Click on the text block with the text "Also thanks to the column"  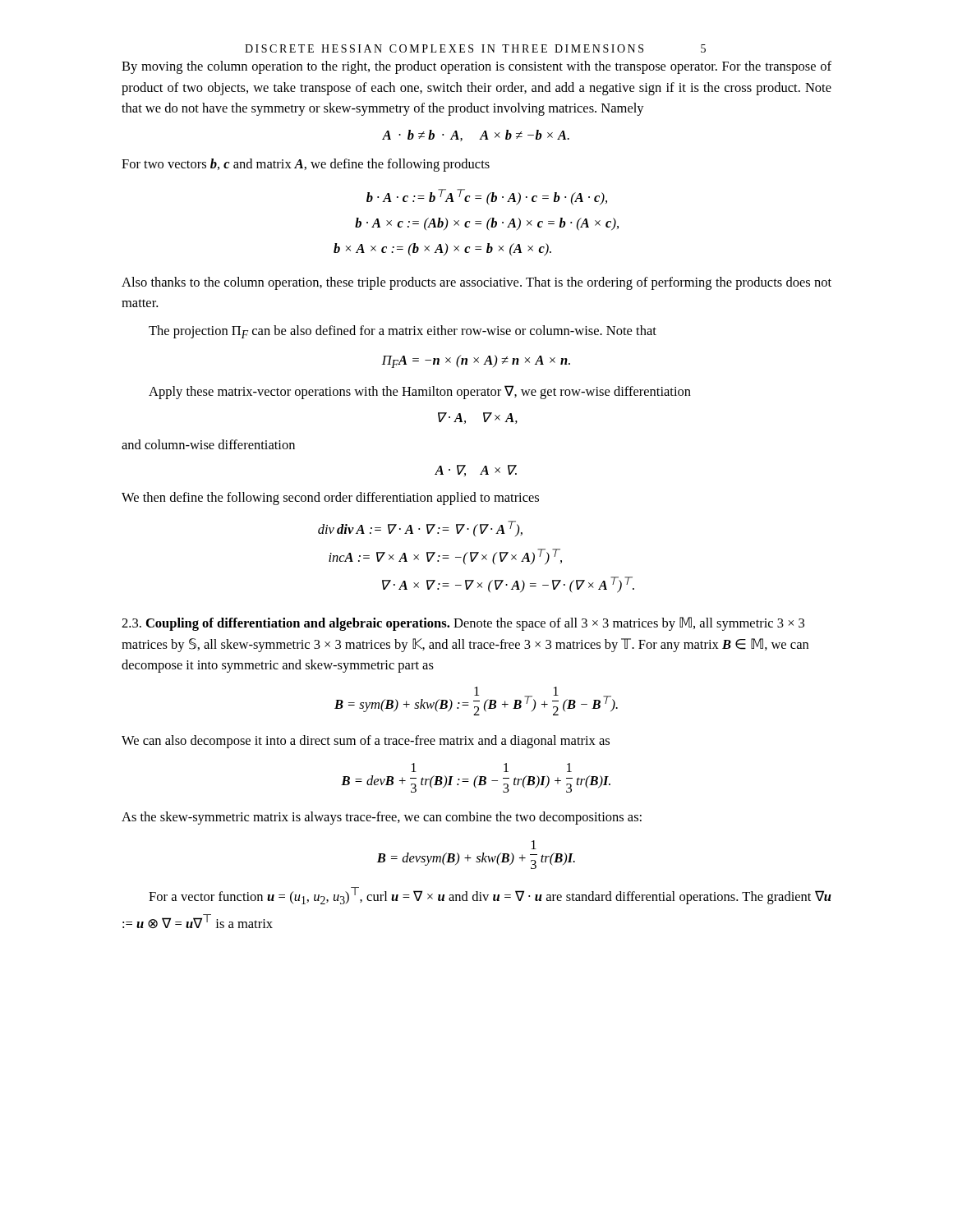[x=476, y=283]
